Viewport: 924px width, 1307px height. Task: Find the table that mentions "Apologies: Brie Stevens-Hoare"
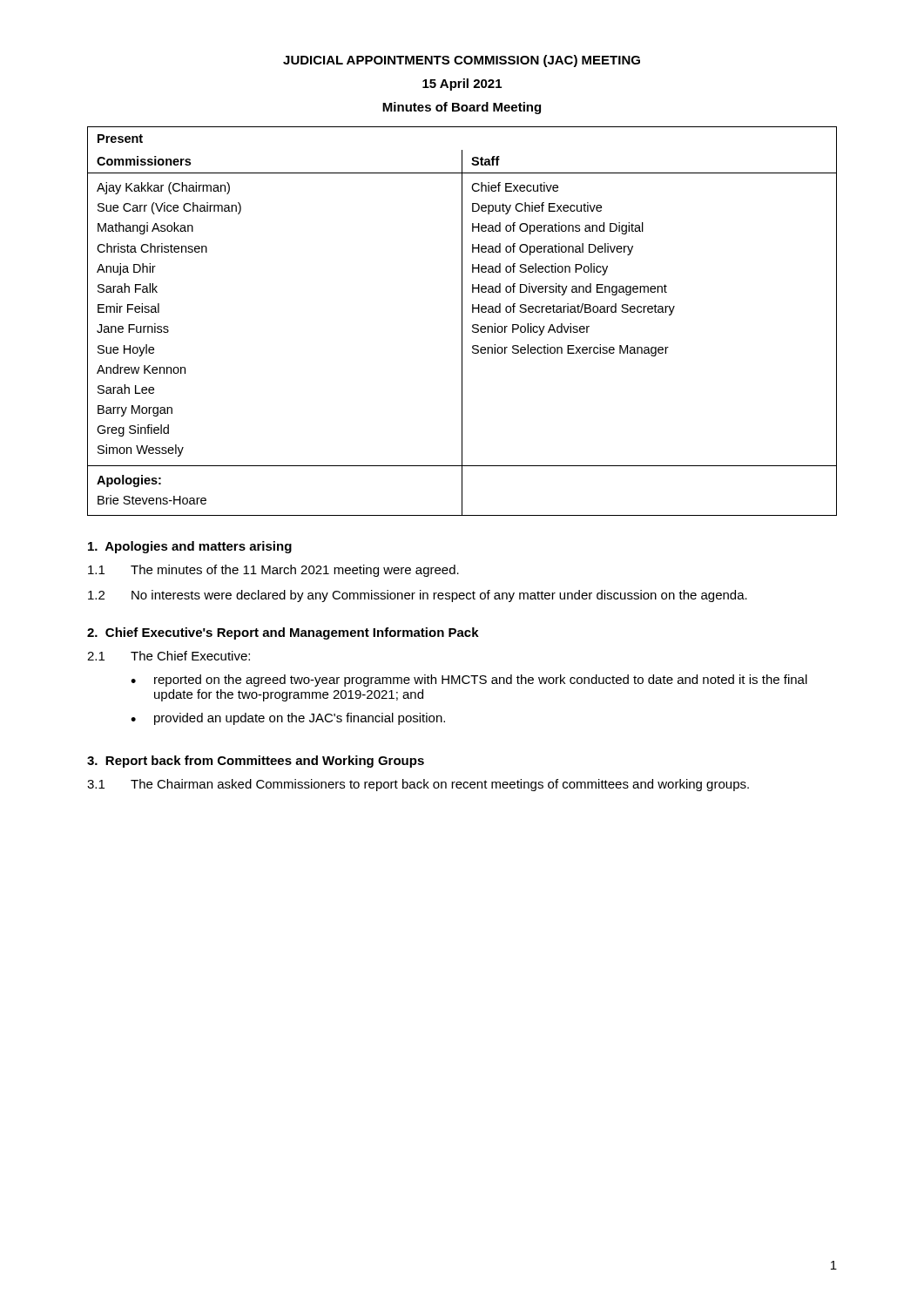click(462, 321)
